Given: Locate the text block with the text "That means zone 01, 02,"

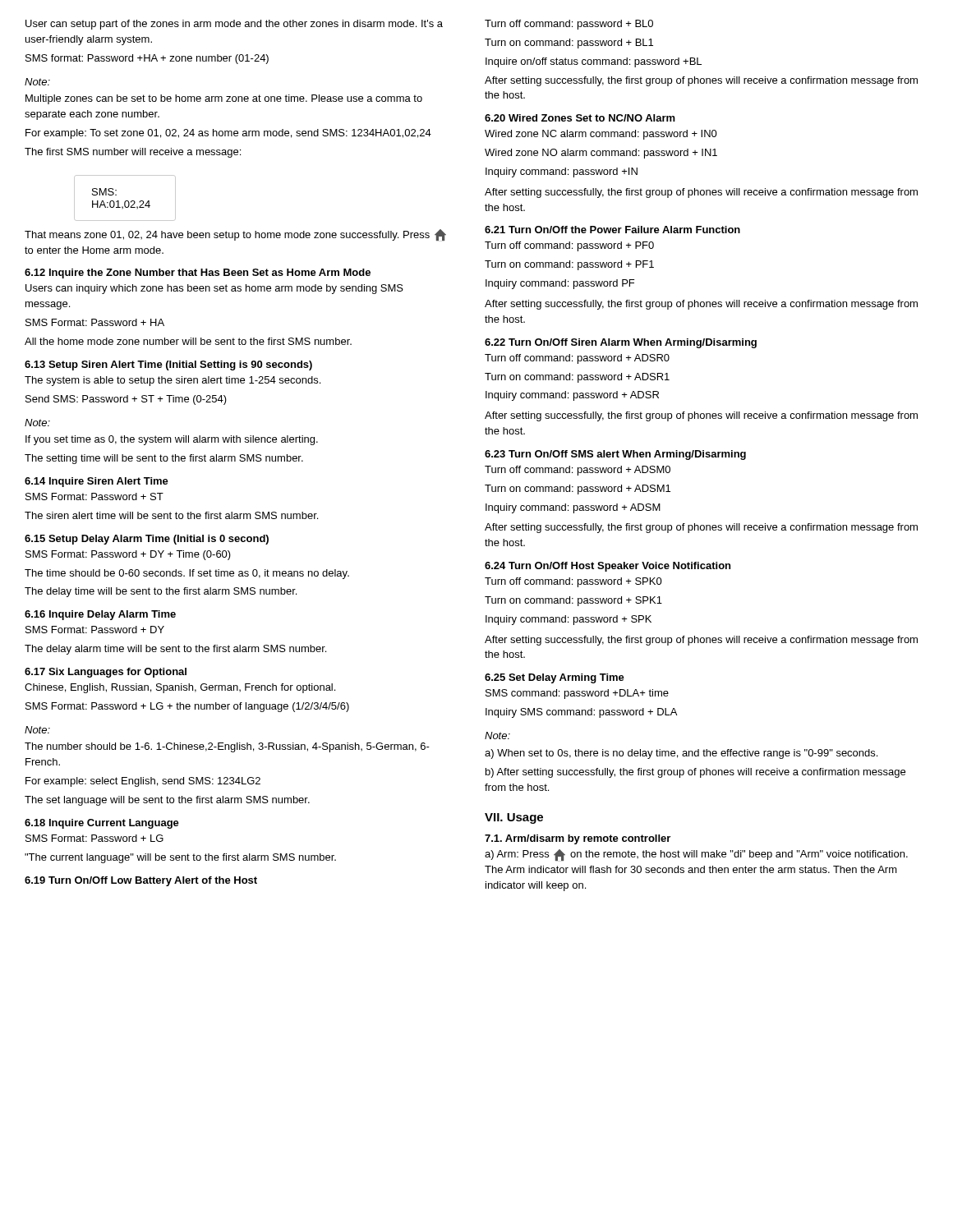Looking at the screenshot, I should 238,243.
